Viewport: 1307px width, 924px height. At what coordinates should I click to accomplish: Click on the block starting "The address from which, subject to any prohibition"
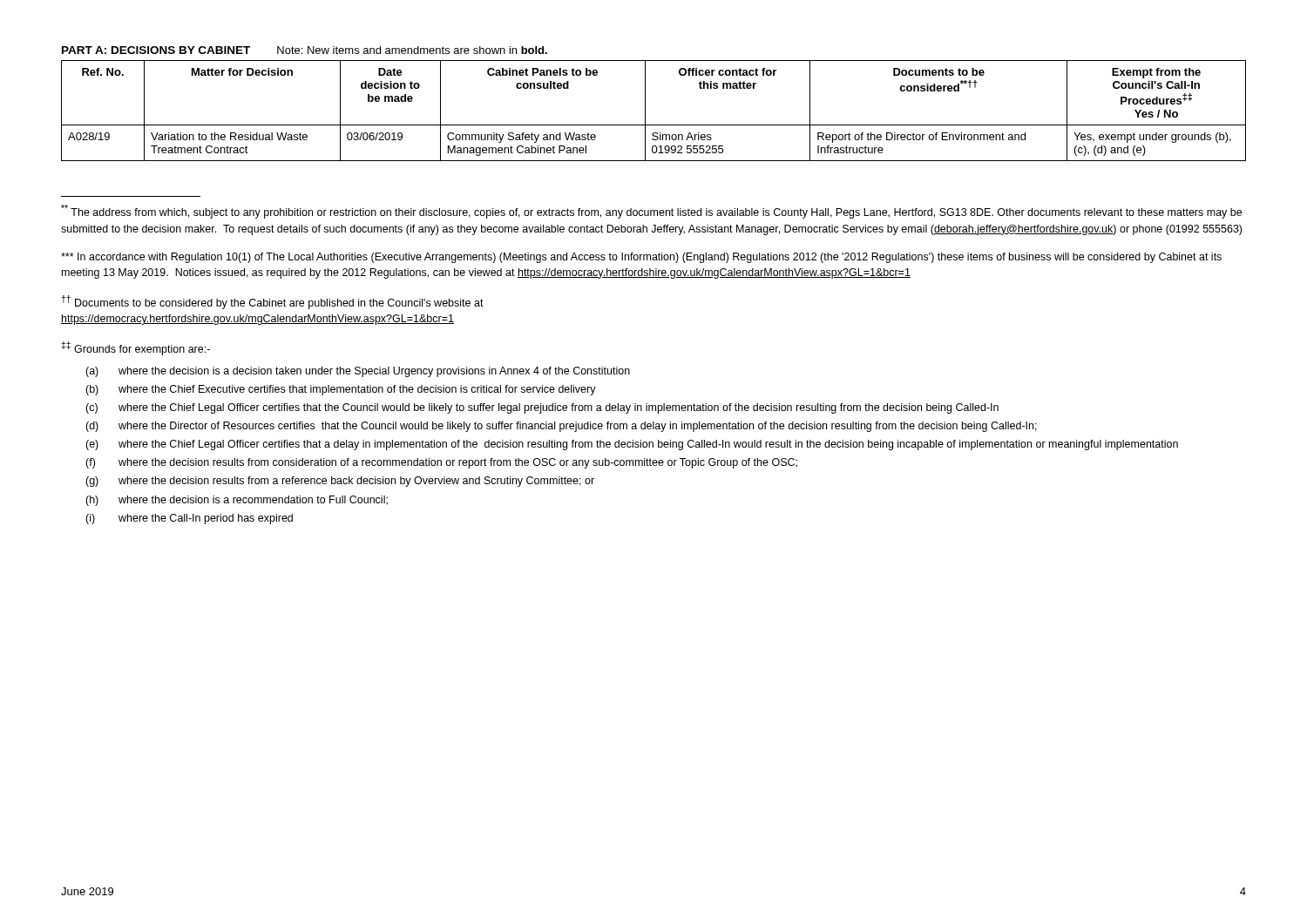(x=652, y=216)
